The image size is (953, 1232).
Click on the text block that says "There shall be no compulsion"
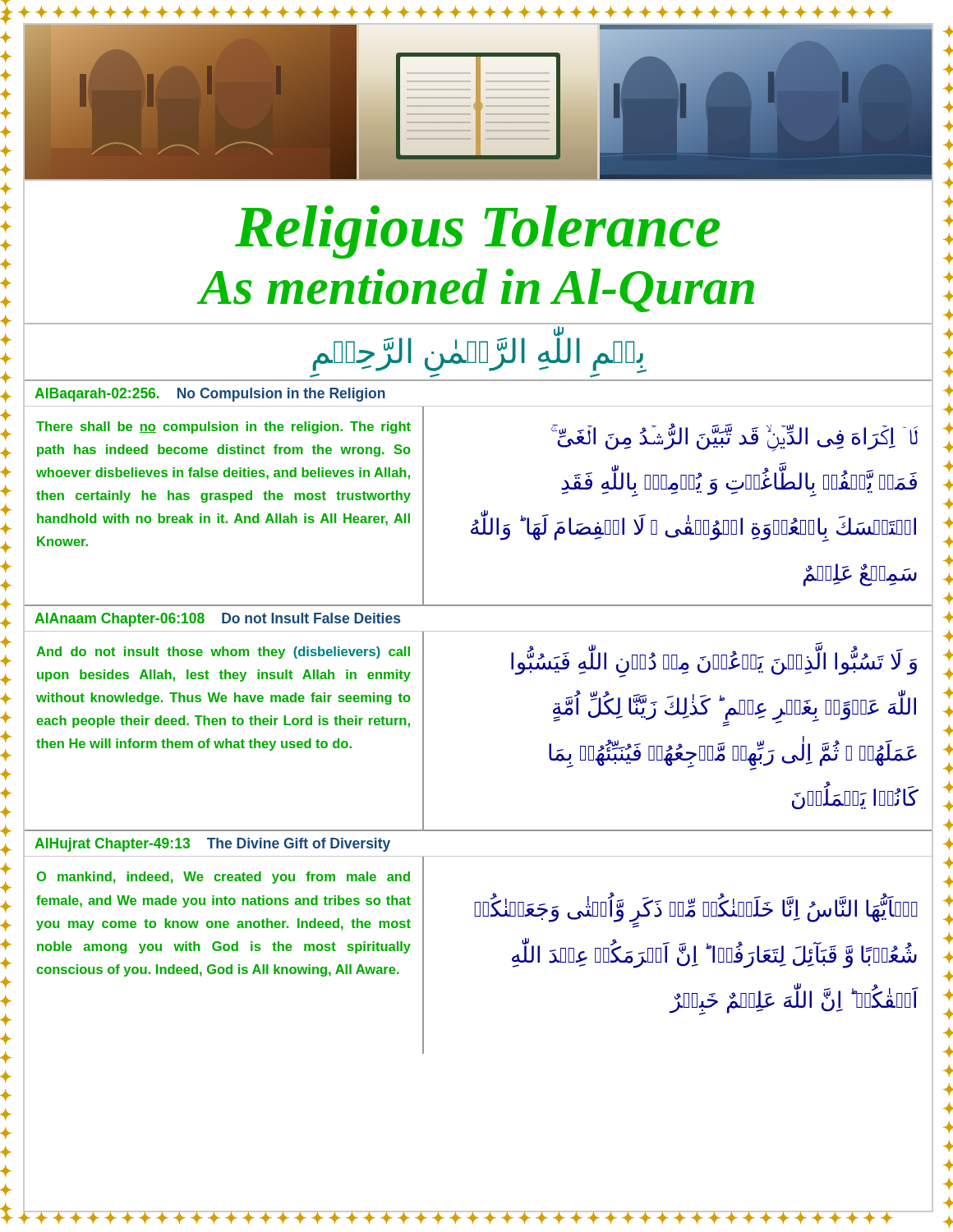(x=223, y=484)
